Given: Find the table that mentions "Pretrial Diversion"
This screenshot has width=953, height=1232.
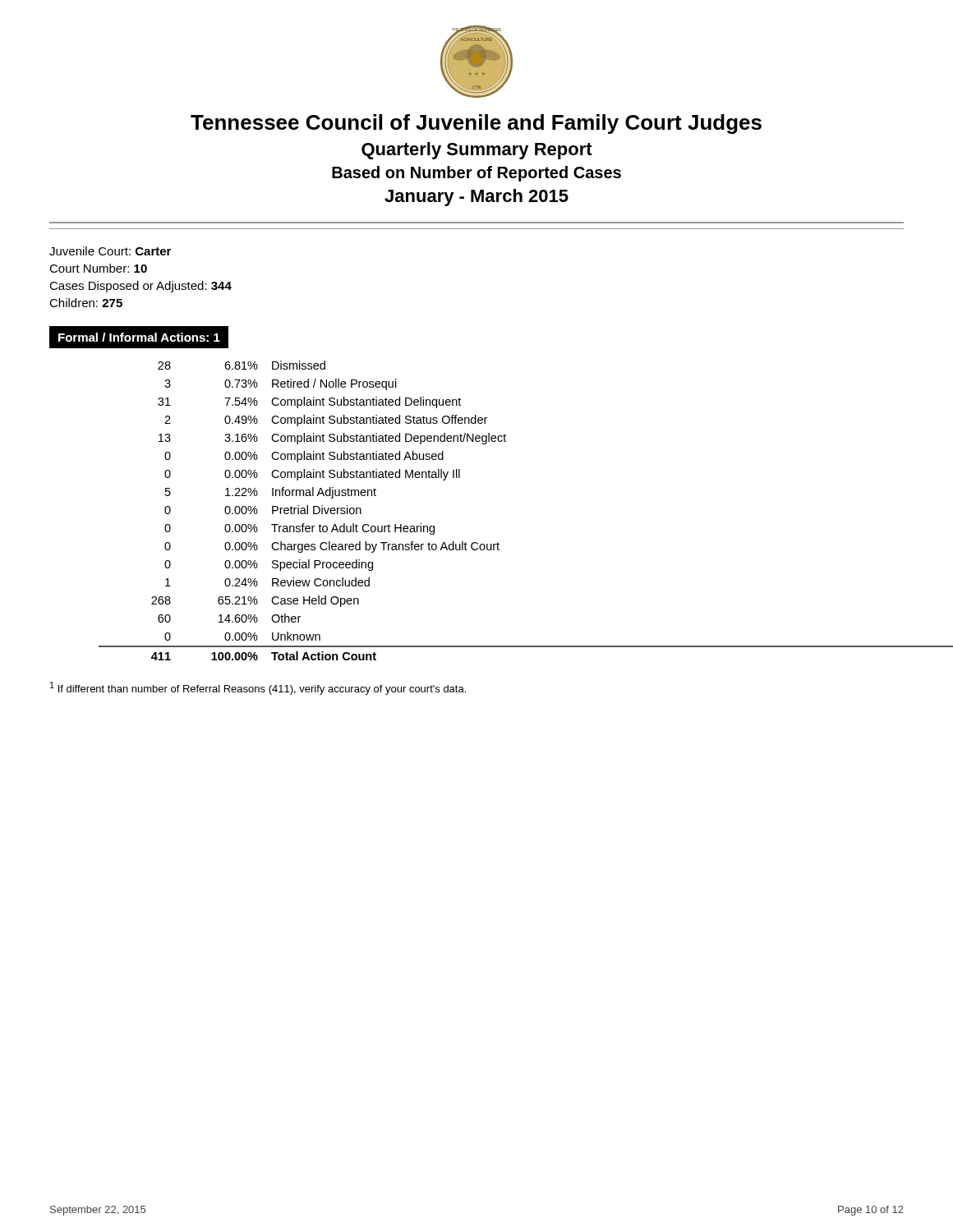Looking at the screenshot, I should point(476,511).
